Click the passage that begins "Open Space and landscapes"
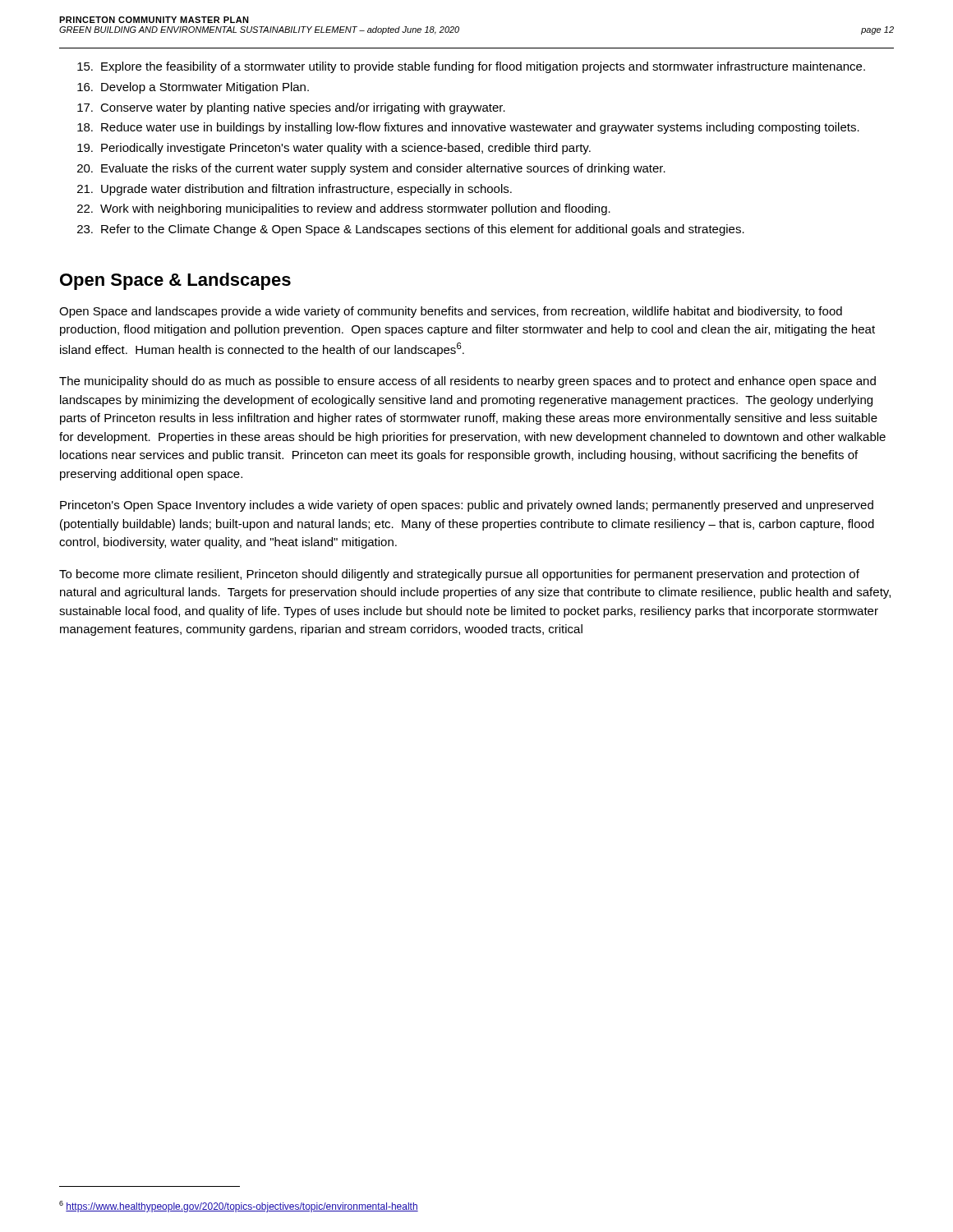 click(x=467, y=330)
